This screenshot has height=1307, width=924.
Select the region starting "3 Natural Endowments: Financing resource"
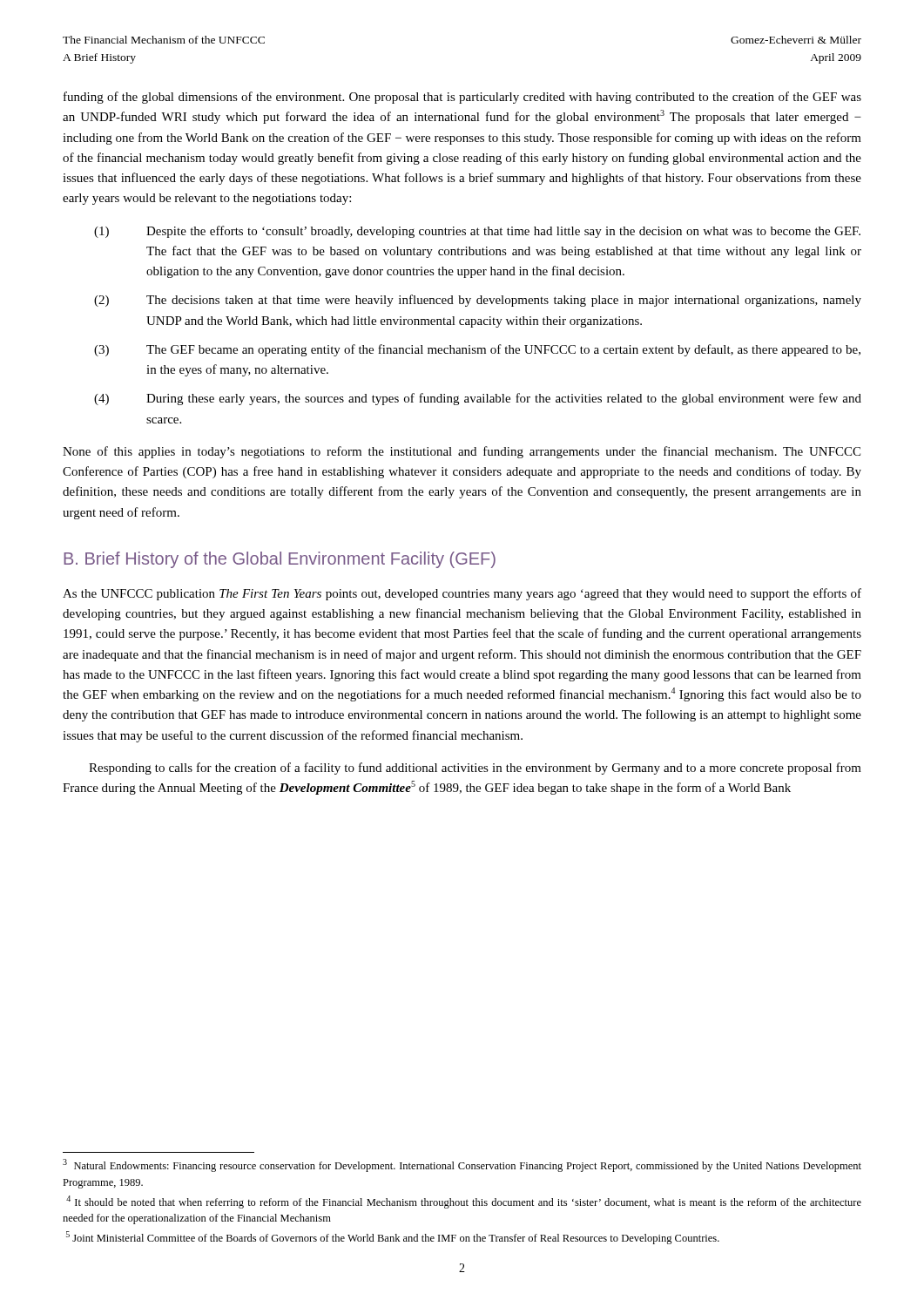pos(462,1173)
